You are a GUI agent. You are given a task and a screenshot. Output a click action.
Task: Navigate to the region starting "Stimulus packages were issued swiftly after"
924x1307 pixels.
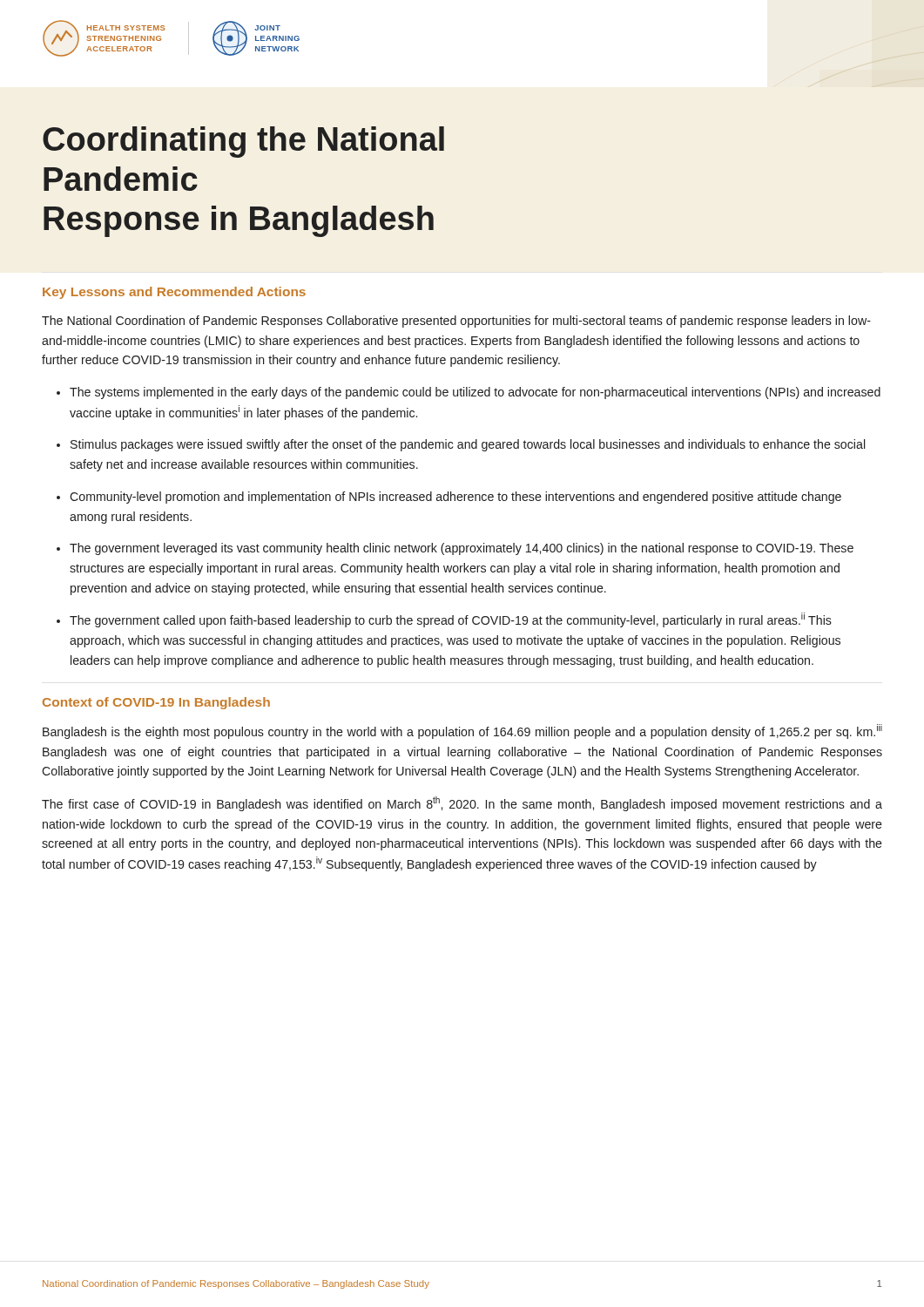468,455
